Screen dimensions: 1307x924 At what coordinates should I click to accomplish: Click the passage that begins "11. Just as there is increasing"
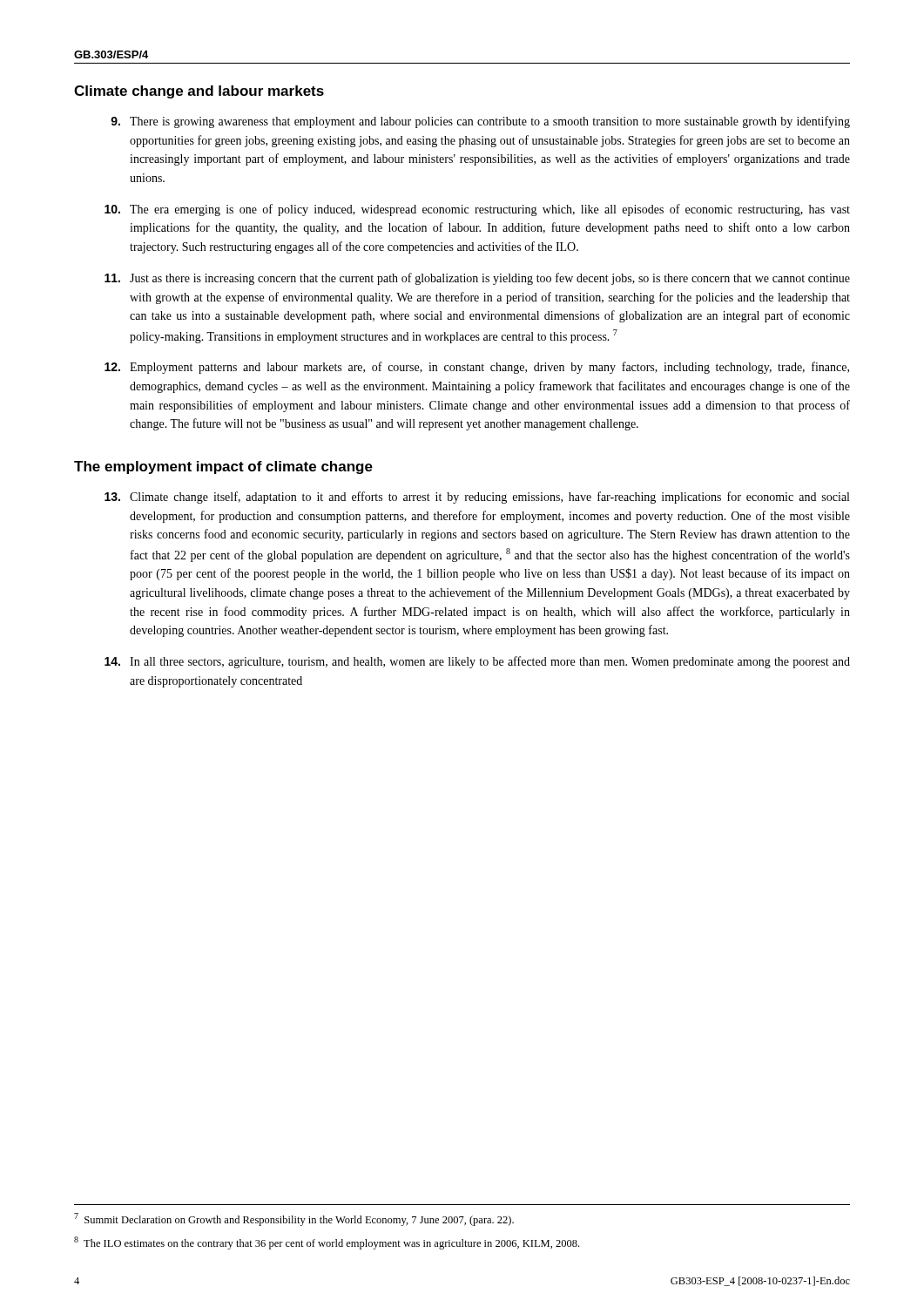(462, 308)
